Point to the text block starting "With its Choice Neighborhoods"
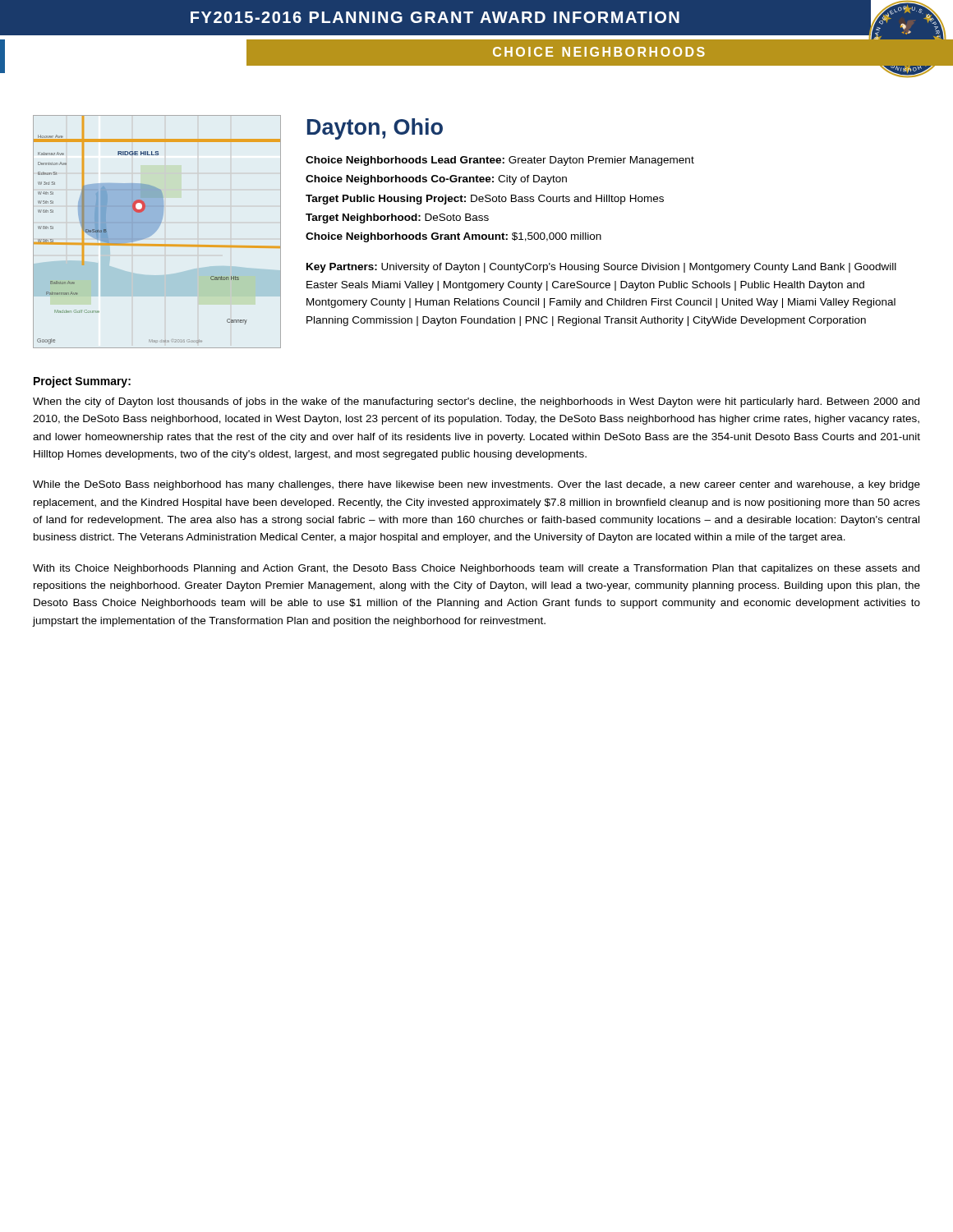Image resolution: width=953 pixels, height=1232 pixels. [x=476, y=594]
